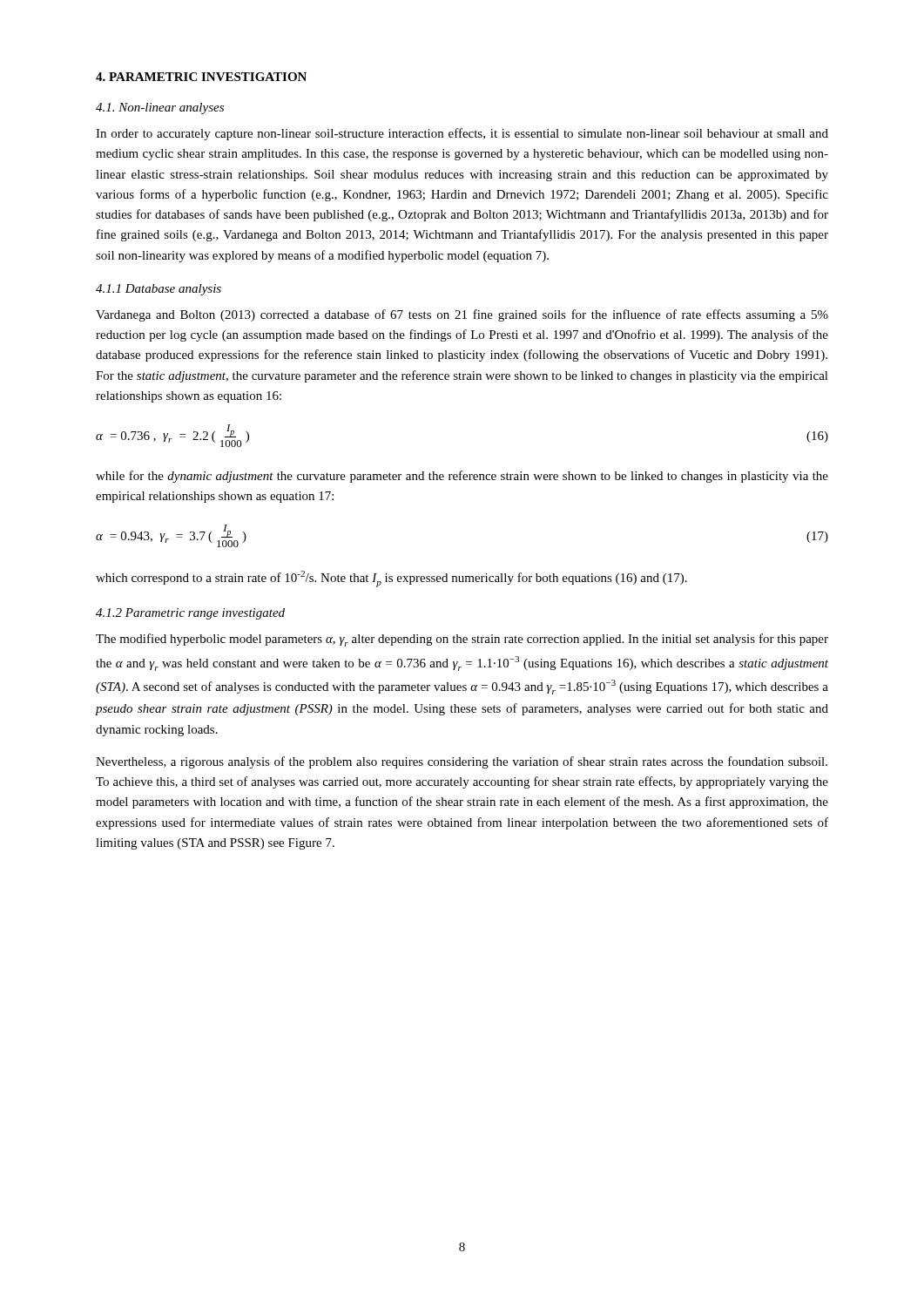Where is the passage that starts "Nevertheless, a rigorous analysis of the"?
The height and width of the screenshot is (1307, 924).
462,803
